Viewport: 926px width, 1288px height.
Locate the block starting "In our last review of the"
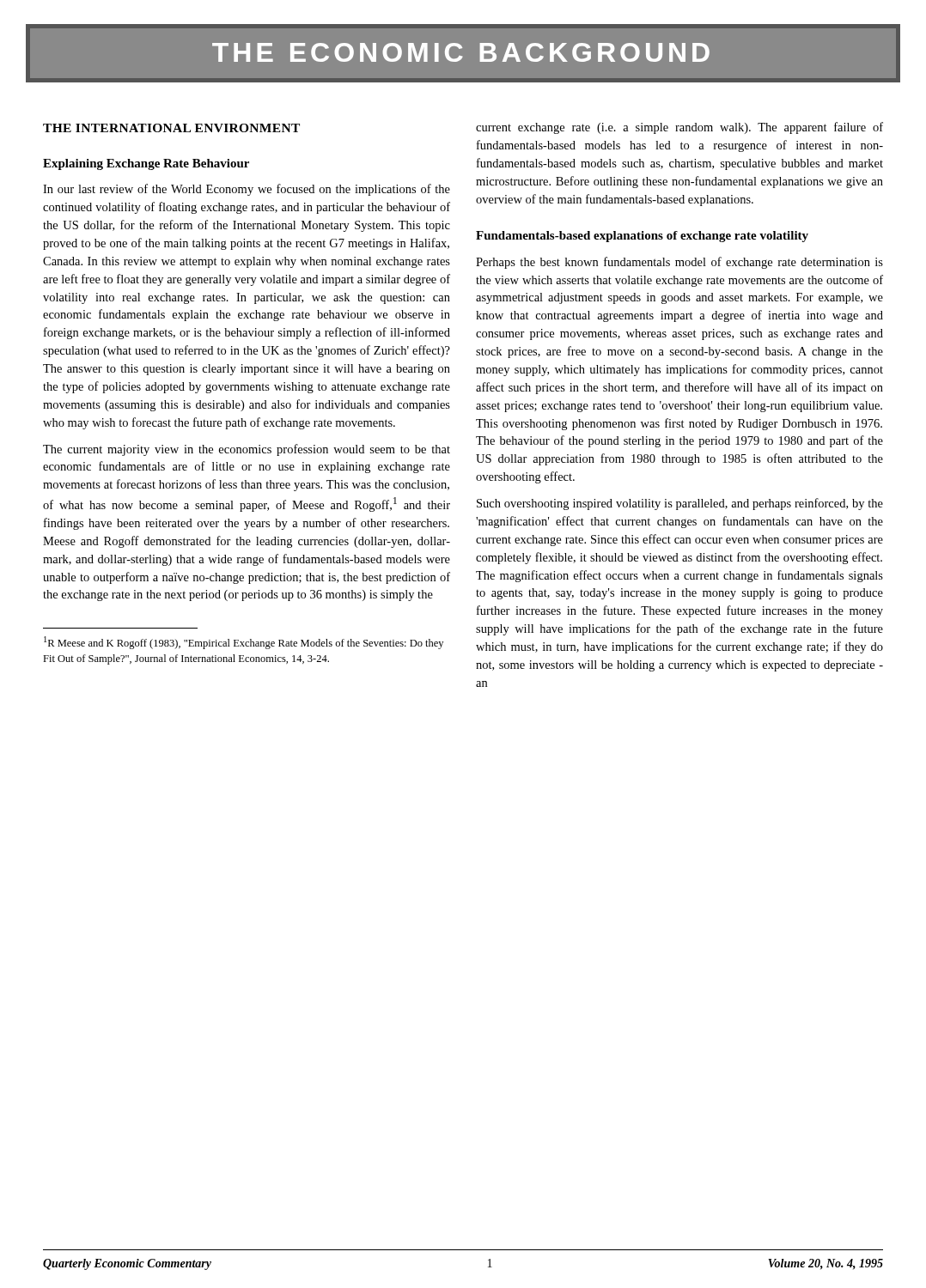[x=247, y=306]
